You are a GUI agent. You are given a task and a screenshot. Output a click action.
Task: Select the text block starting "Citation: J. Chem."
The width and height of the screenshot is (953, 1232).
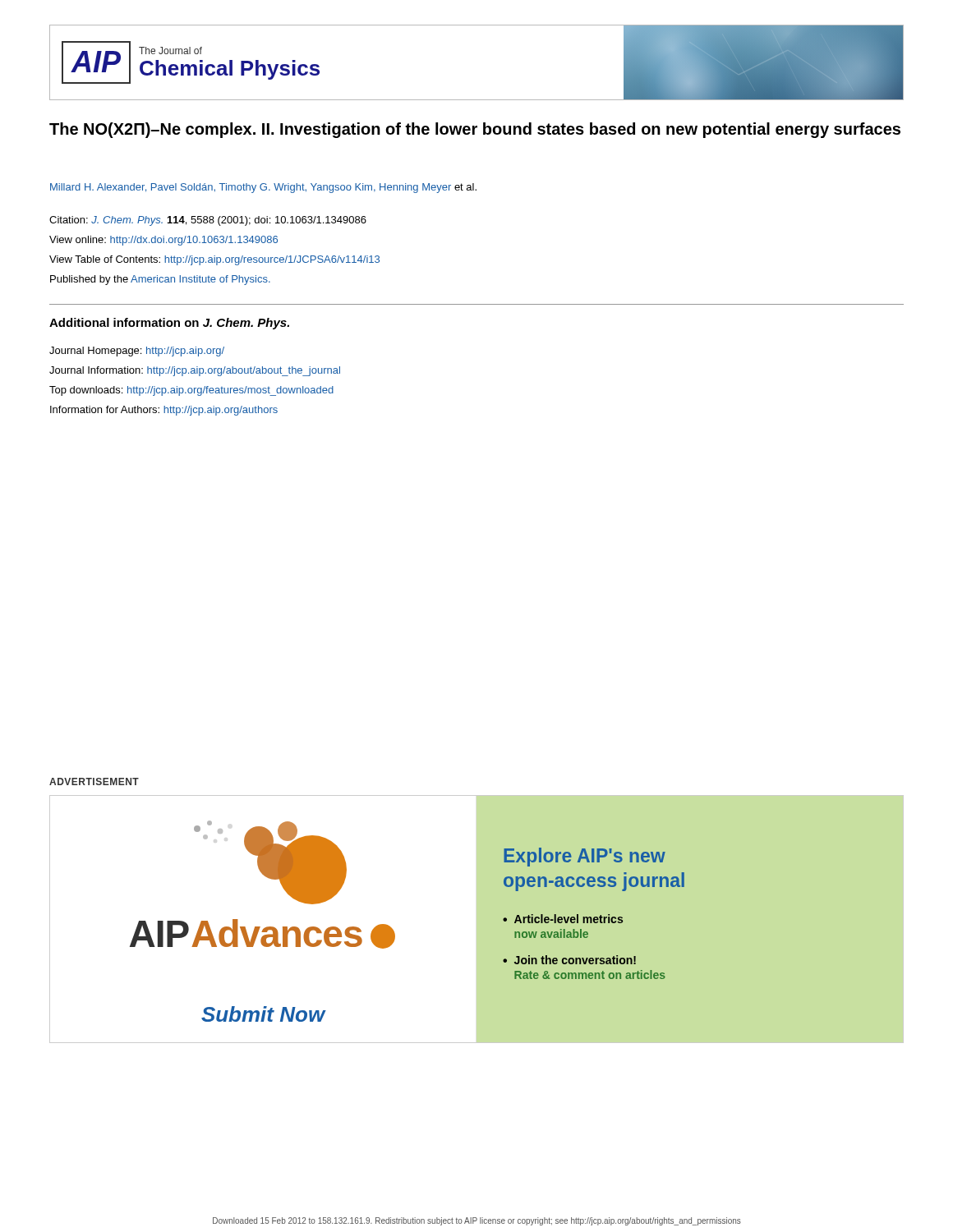(215, 249)
